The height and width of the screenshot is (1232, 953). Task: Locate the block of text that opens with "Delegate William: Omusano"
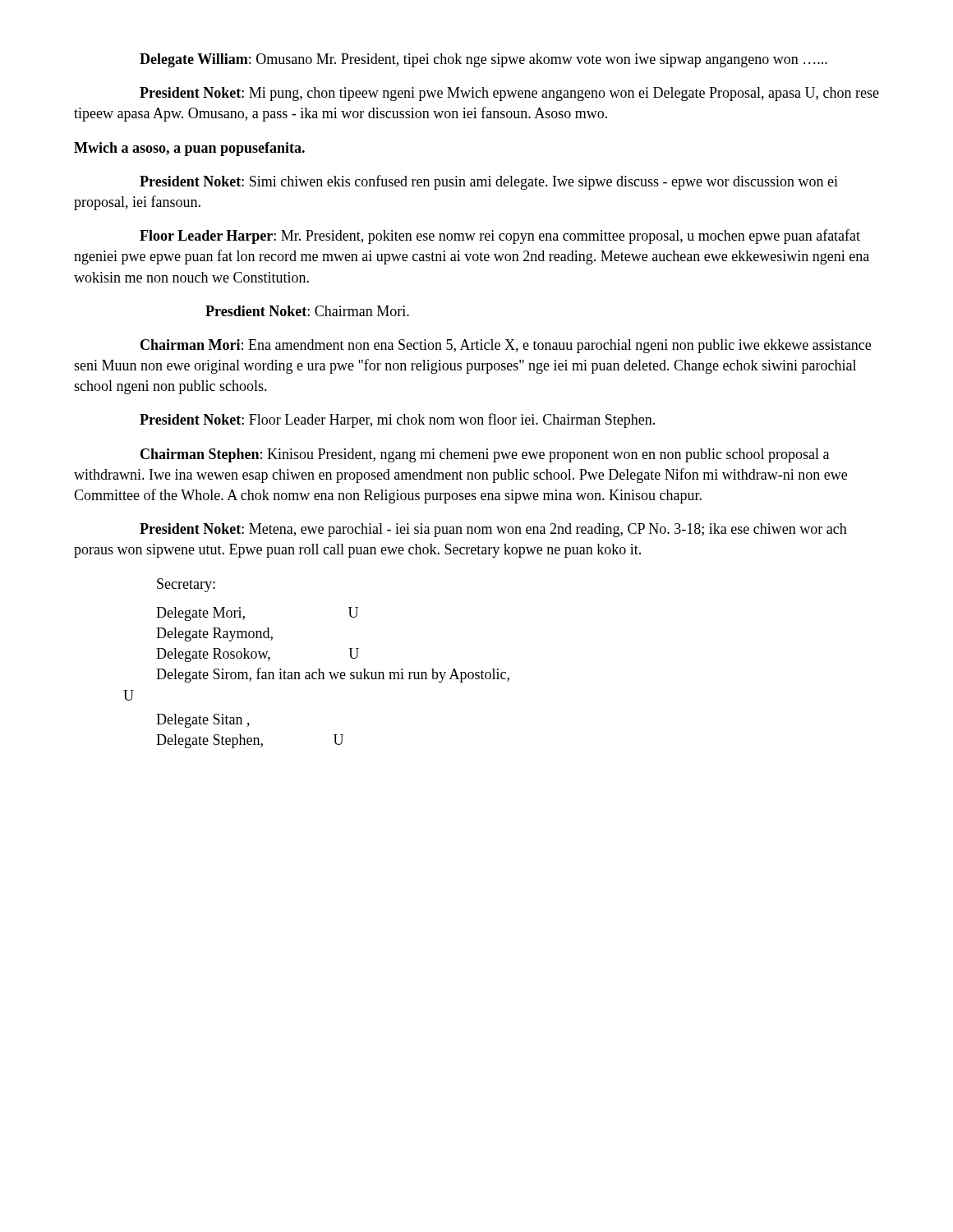tap(484, 59)
